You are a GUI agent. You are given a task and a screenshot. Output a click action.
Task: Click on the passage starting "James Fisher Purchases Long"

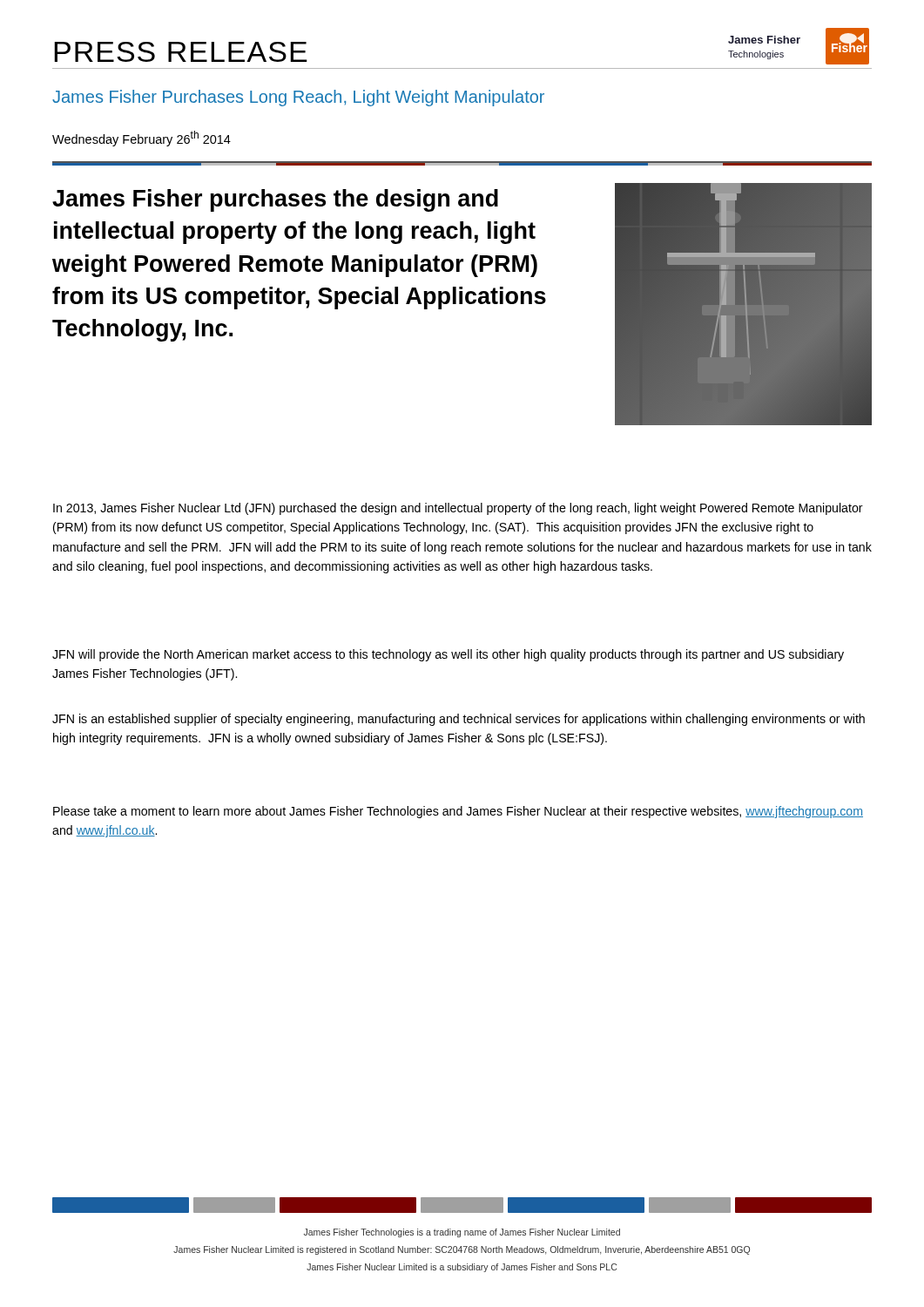(x=298, y=97)
